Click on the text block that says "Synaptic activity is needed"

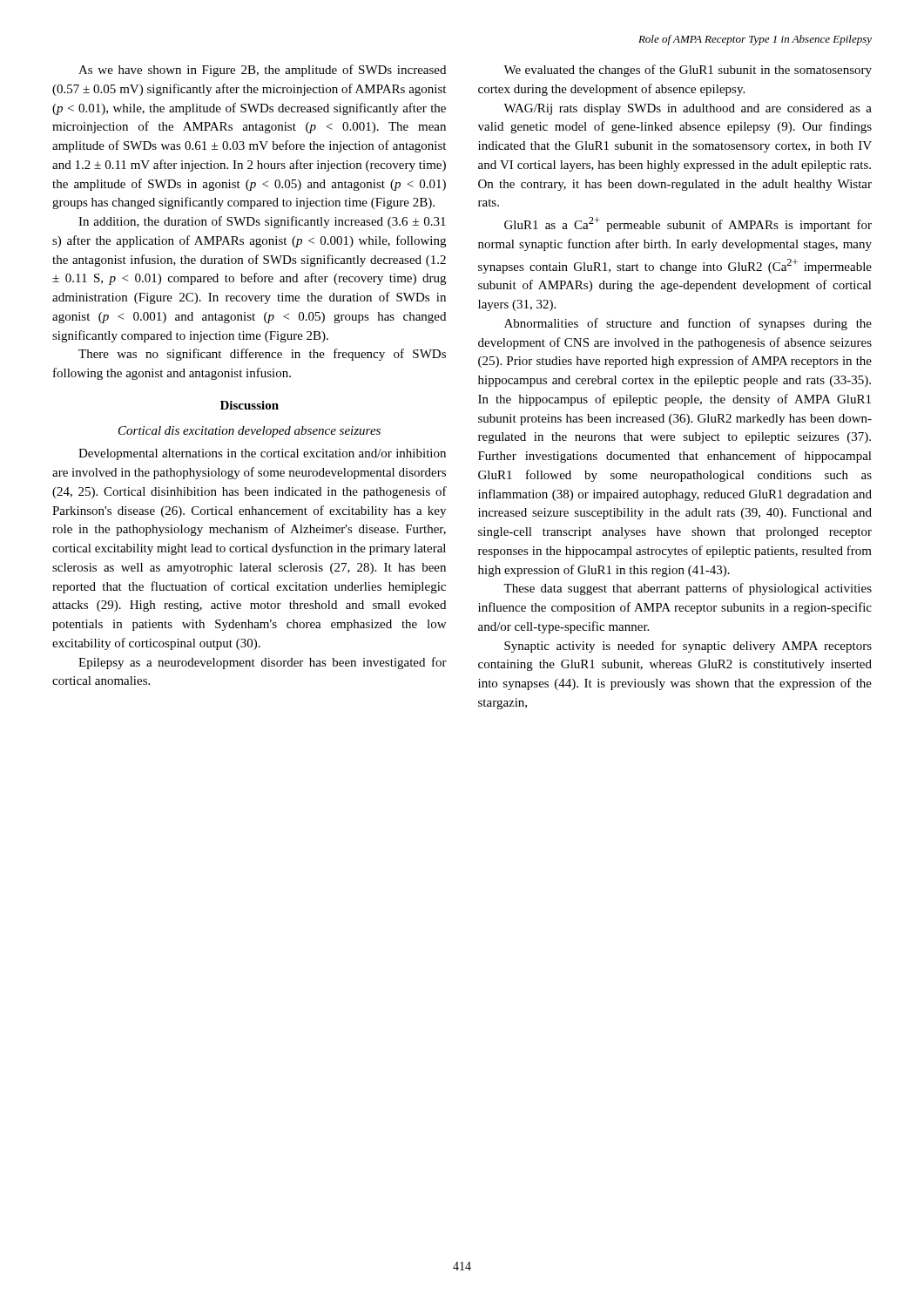pyautogui.click(x=675, y=674)
